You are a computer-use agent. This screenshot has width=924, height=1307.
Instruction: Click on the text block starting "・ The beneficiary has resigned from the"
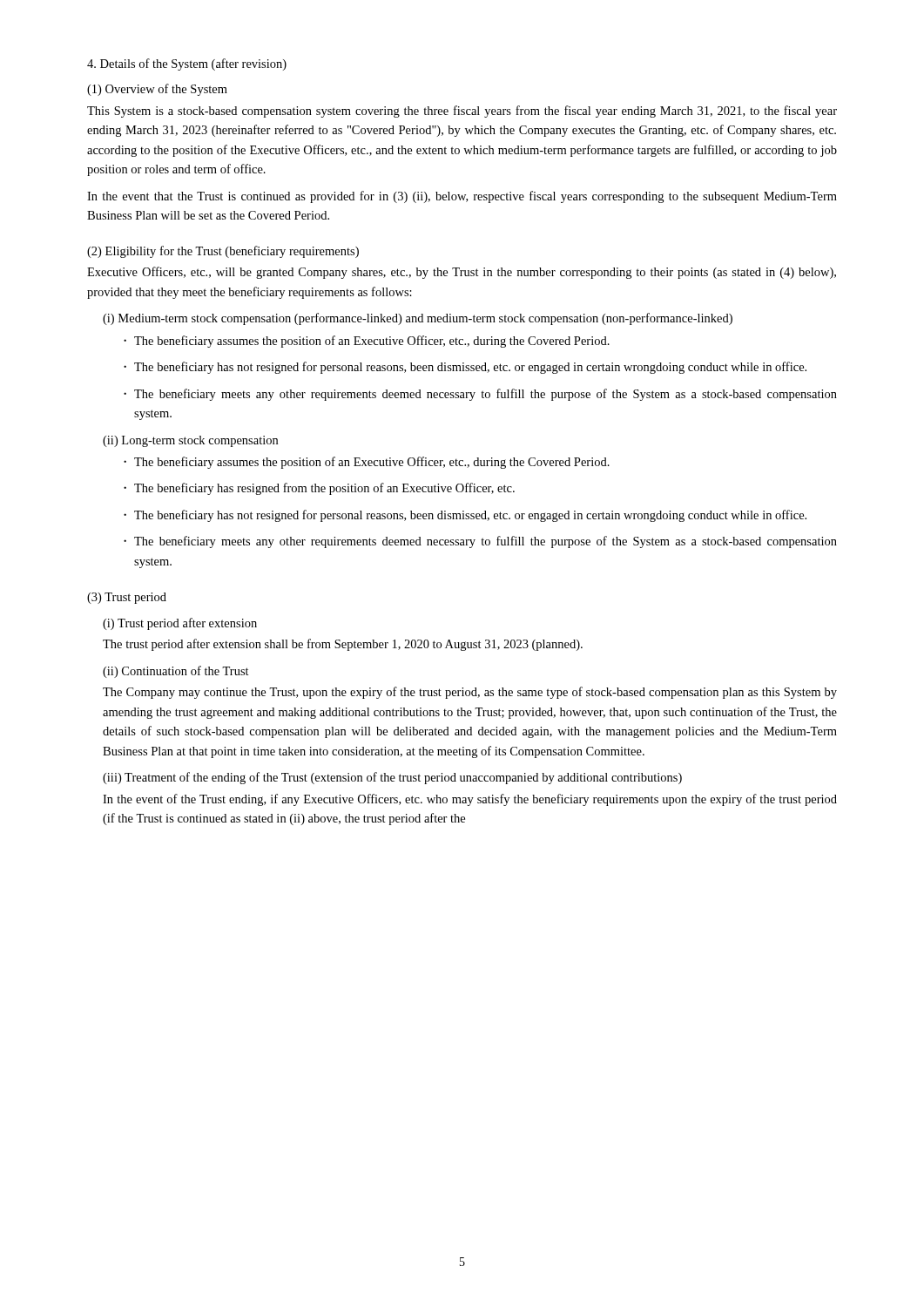(x=317, y=489)
